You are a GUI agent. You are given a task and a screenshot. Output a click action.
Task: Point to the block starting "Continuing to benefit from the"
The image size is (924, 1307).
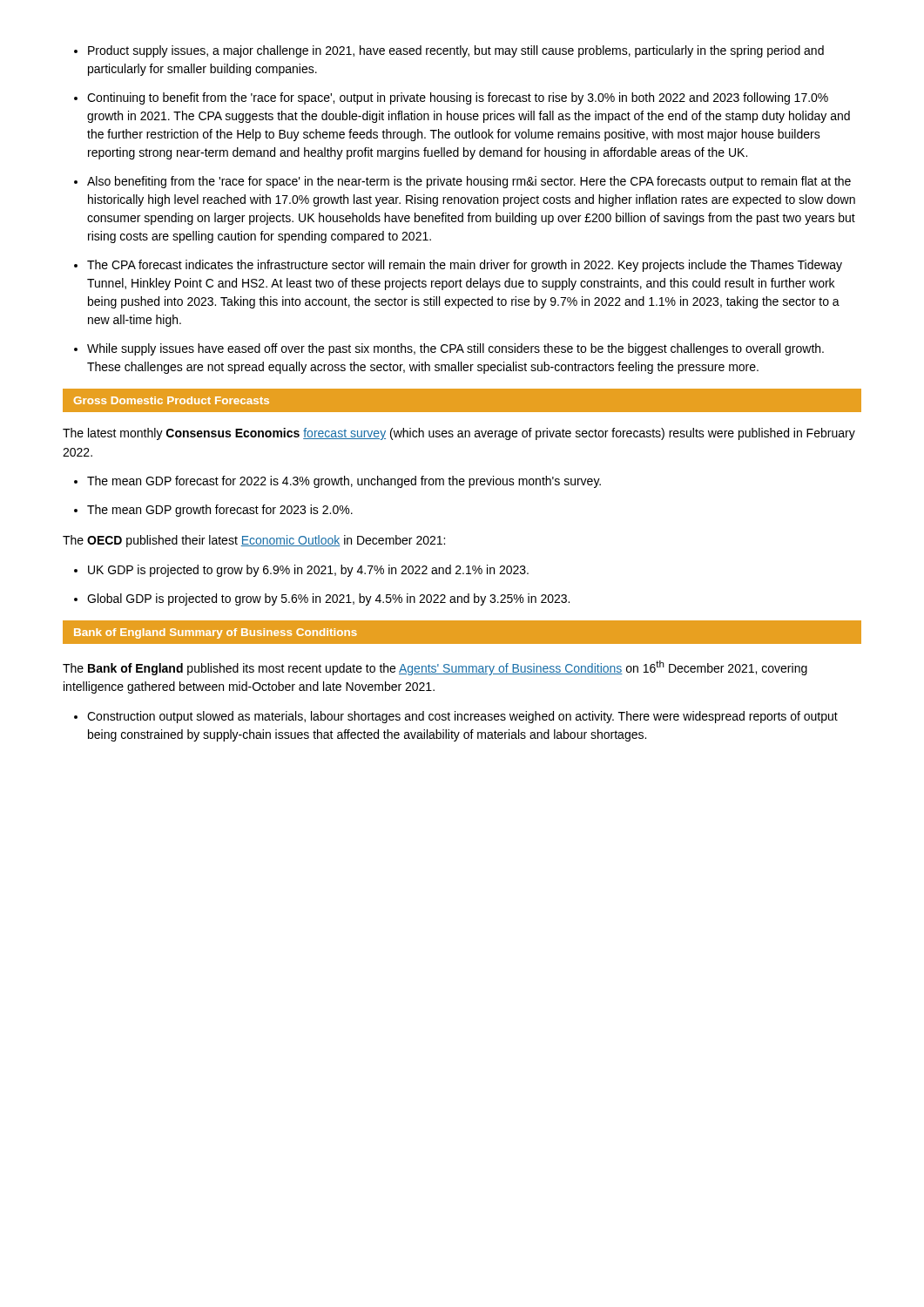(469, 125)
